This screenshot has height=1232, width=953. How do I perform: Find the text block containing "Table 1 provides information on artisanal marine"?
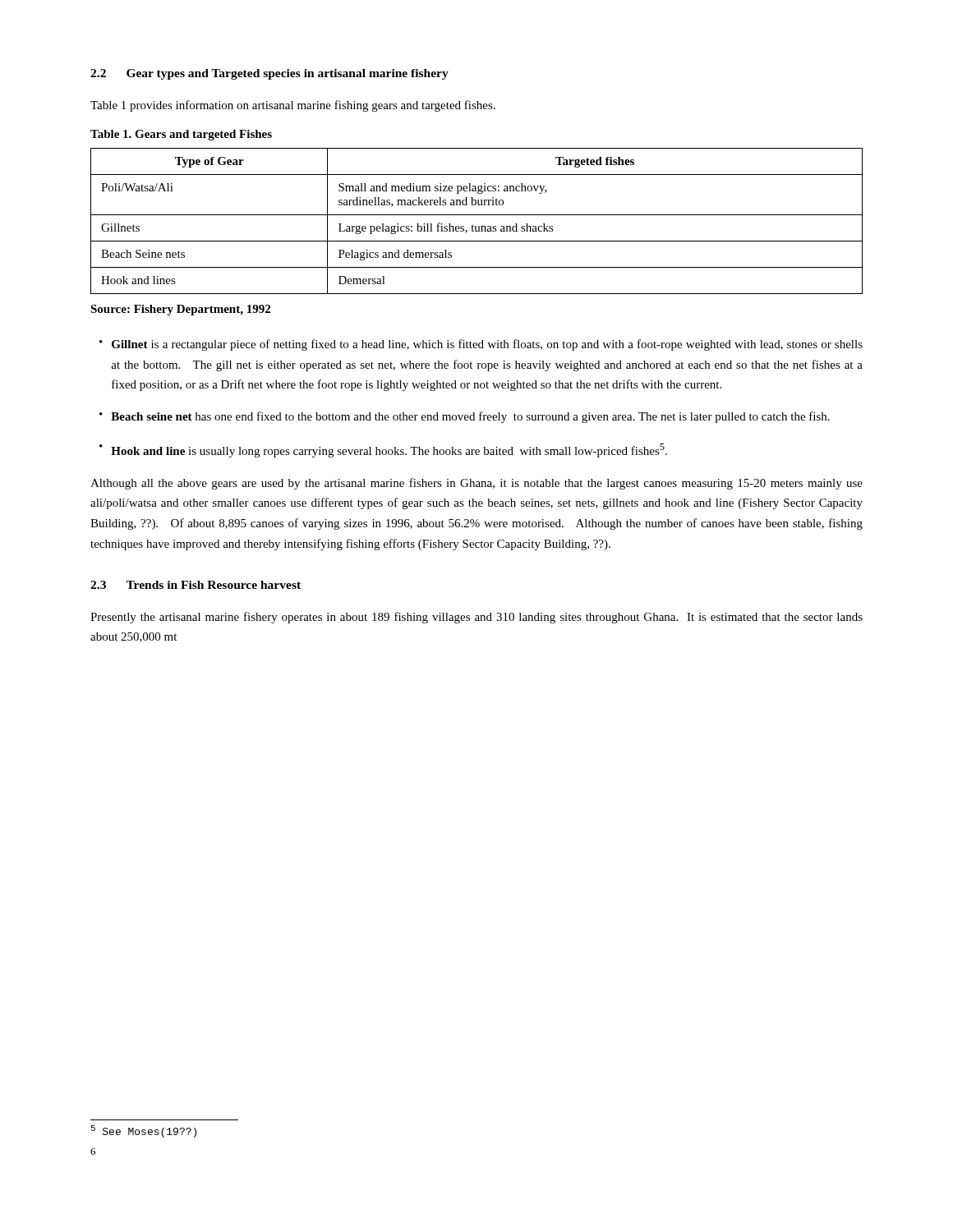pos(293,105)
